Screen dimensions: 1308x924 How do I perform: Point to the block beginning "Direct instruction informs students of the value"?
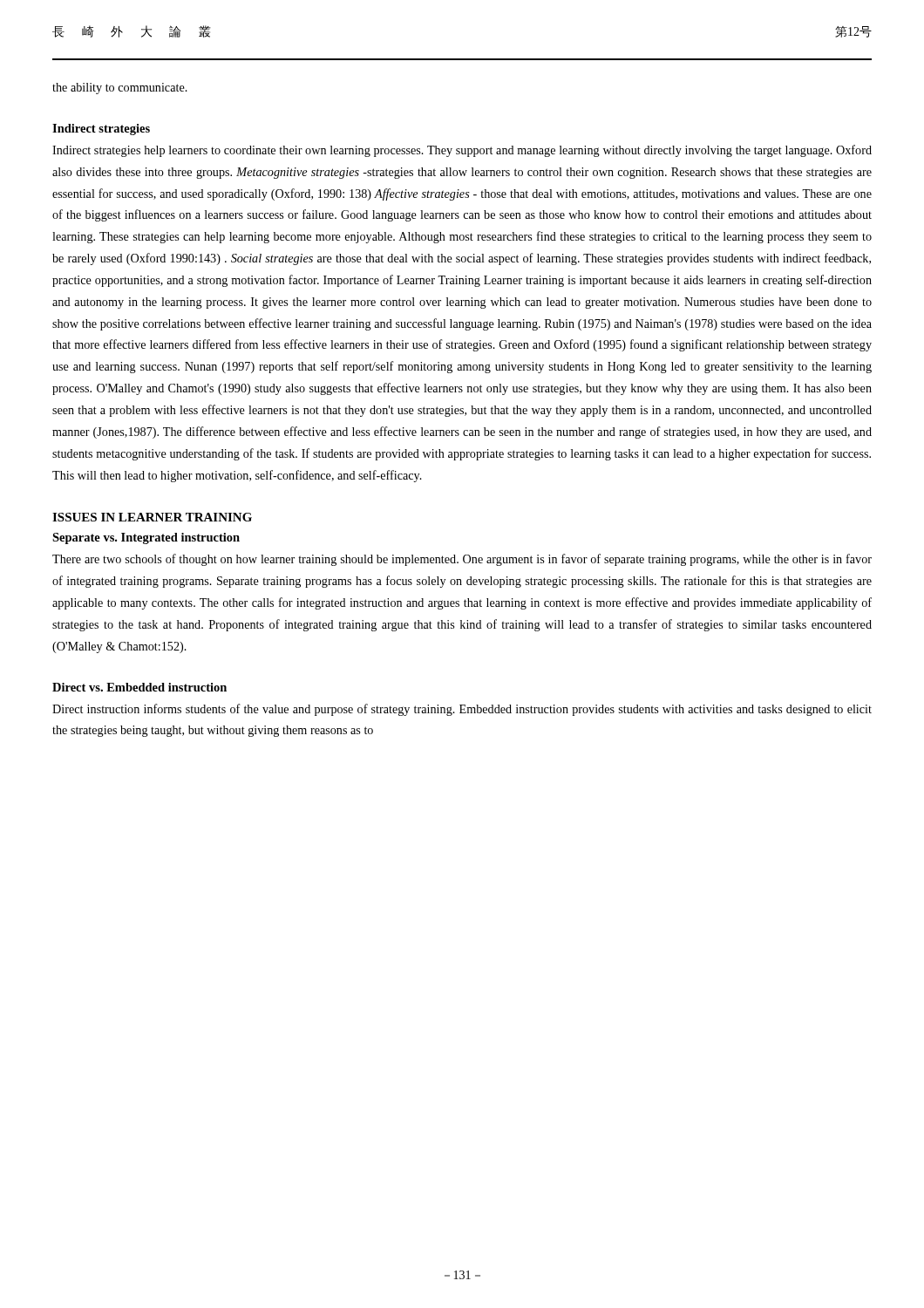462,720
